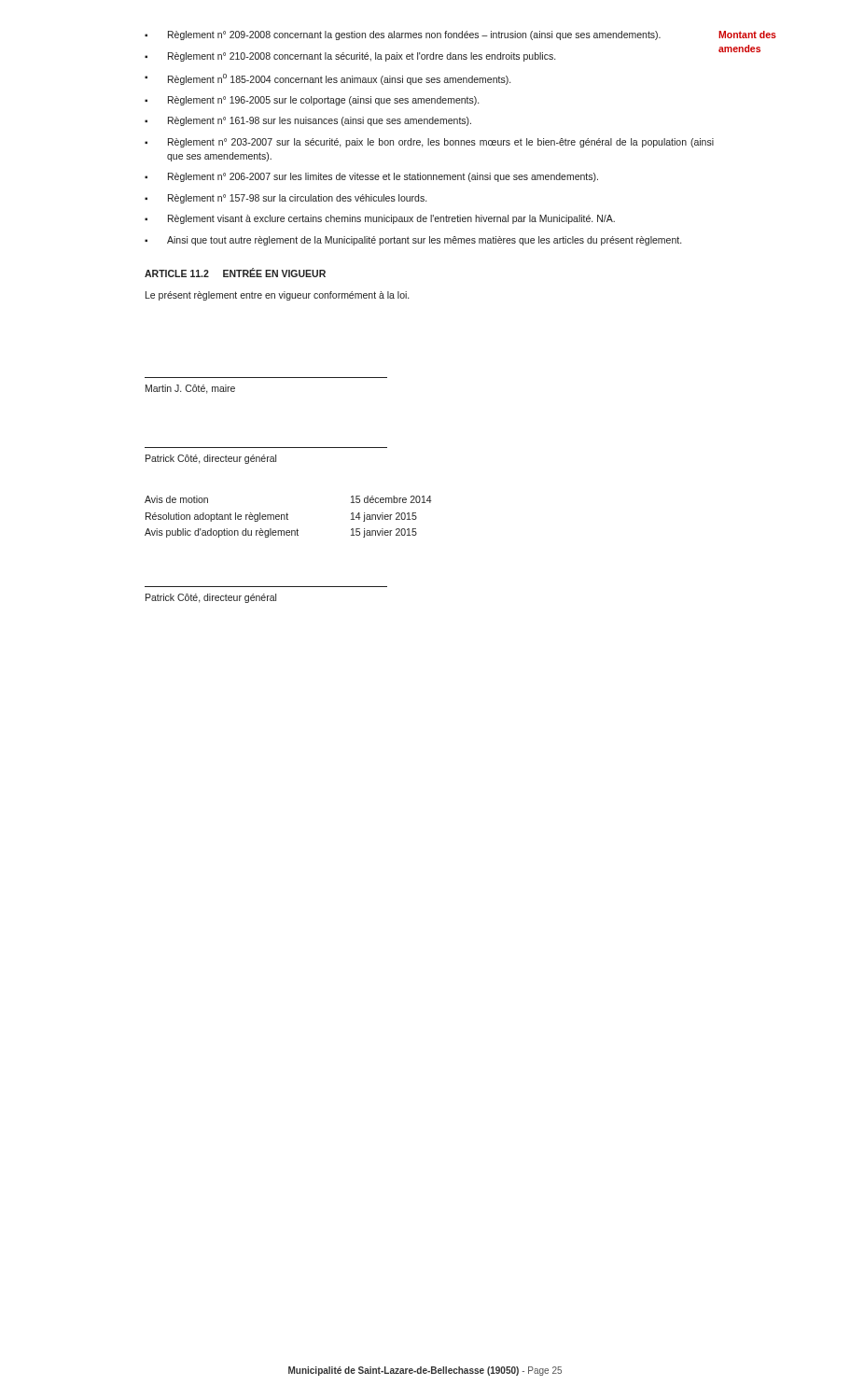Screen dimensions: 1400x850
Task: Navigate to the text starting "▪ Règlement no 185-2004 concernant"
Action: pyautogui.click(x=429, y=78)
